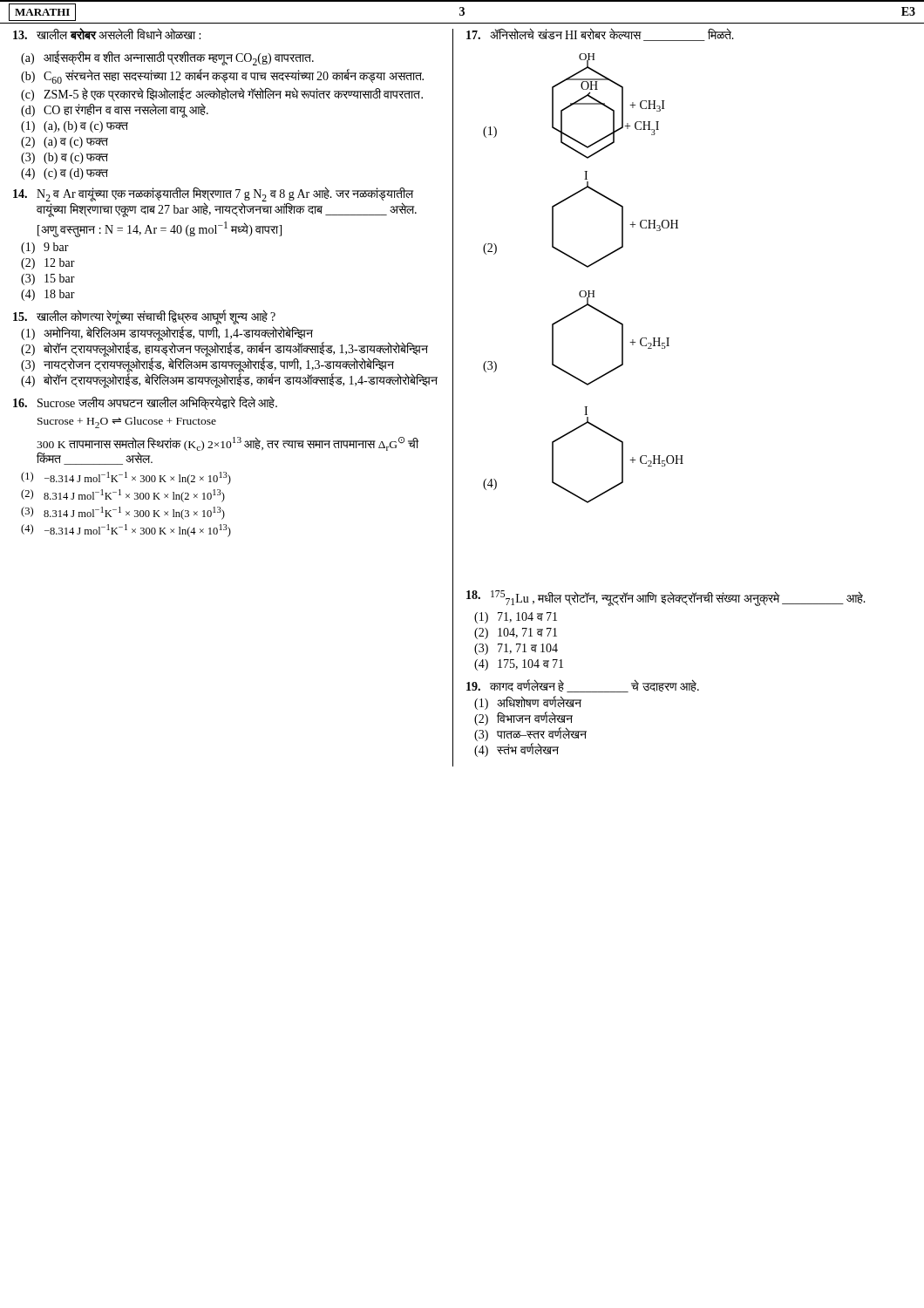Point to "(4) 18 bar"
Screen dimensions: 1308x924
coord(48,295)
